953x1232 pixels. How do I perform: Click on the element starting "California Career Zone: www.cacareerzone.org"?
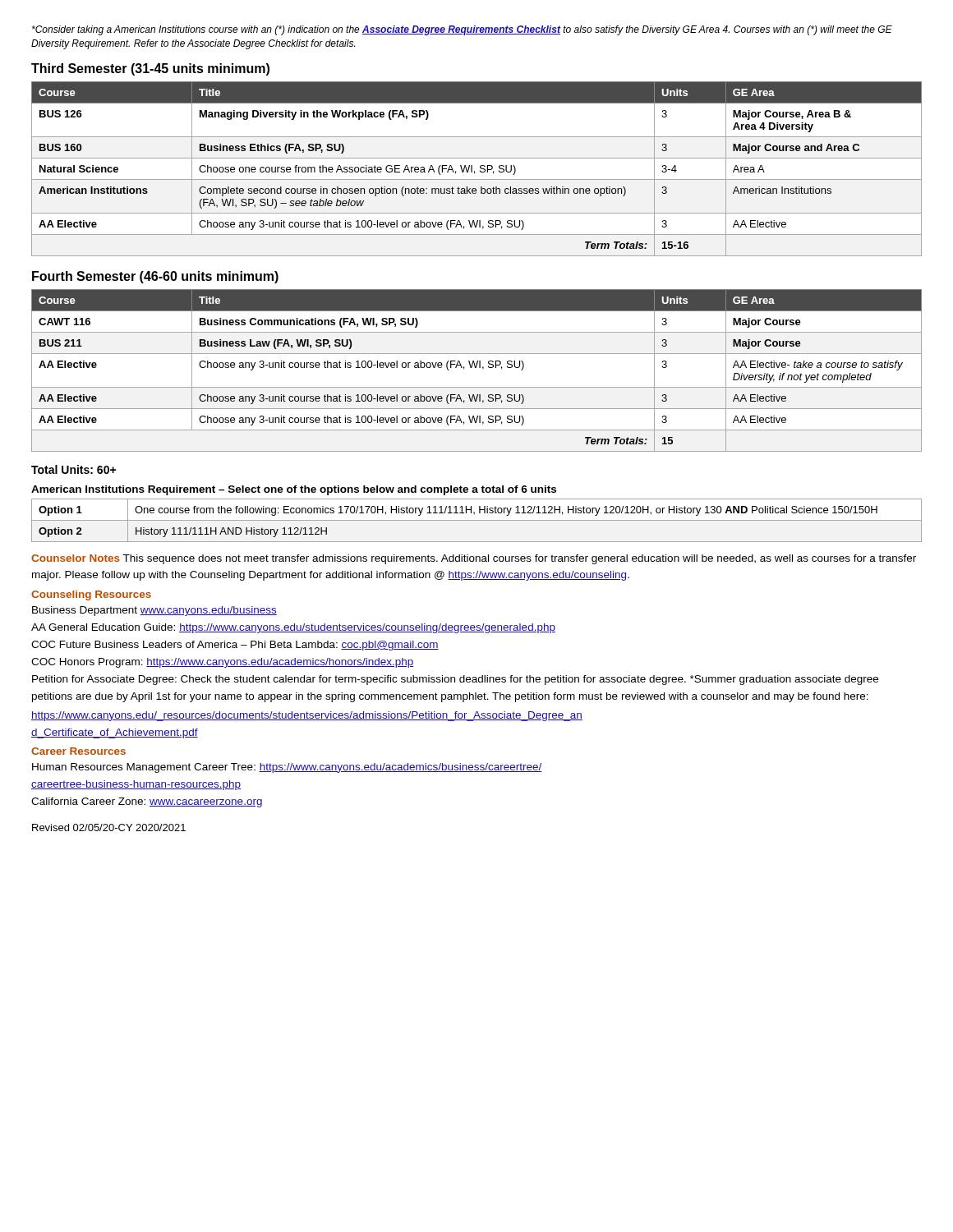coord(147,801)
